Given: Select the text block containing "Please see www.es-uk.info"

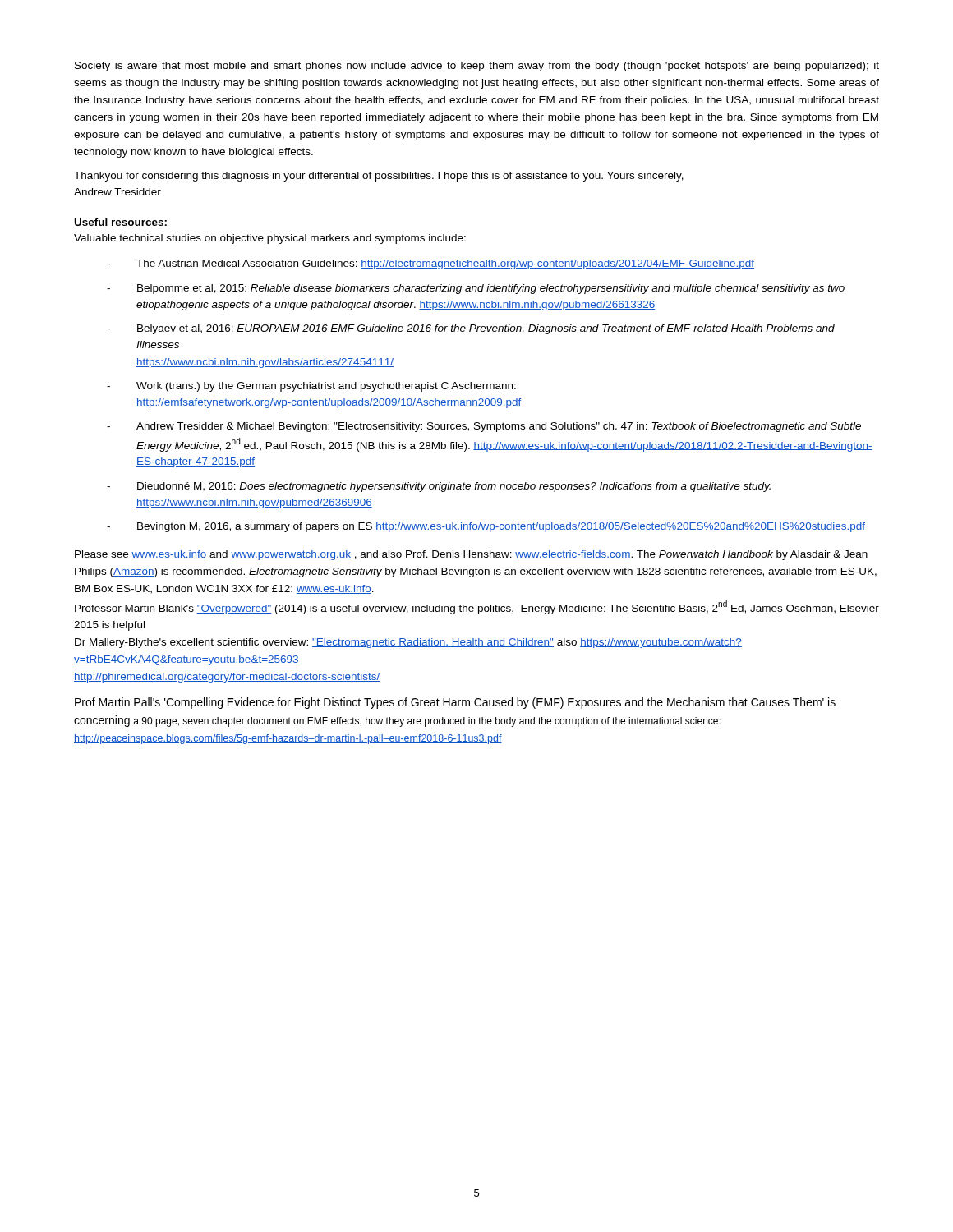Looking at the screenshot, I should tap(476, 615).
